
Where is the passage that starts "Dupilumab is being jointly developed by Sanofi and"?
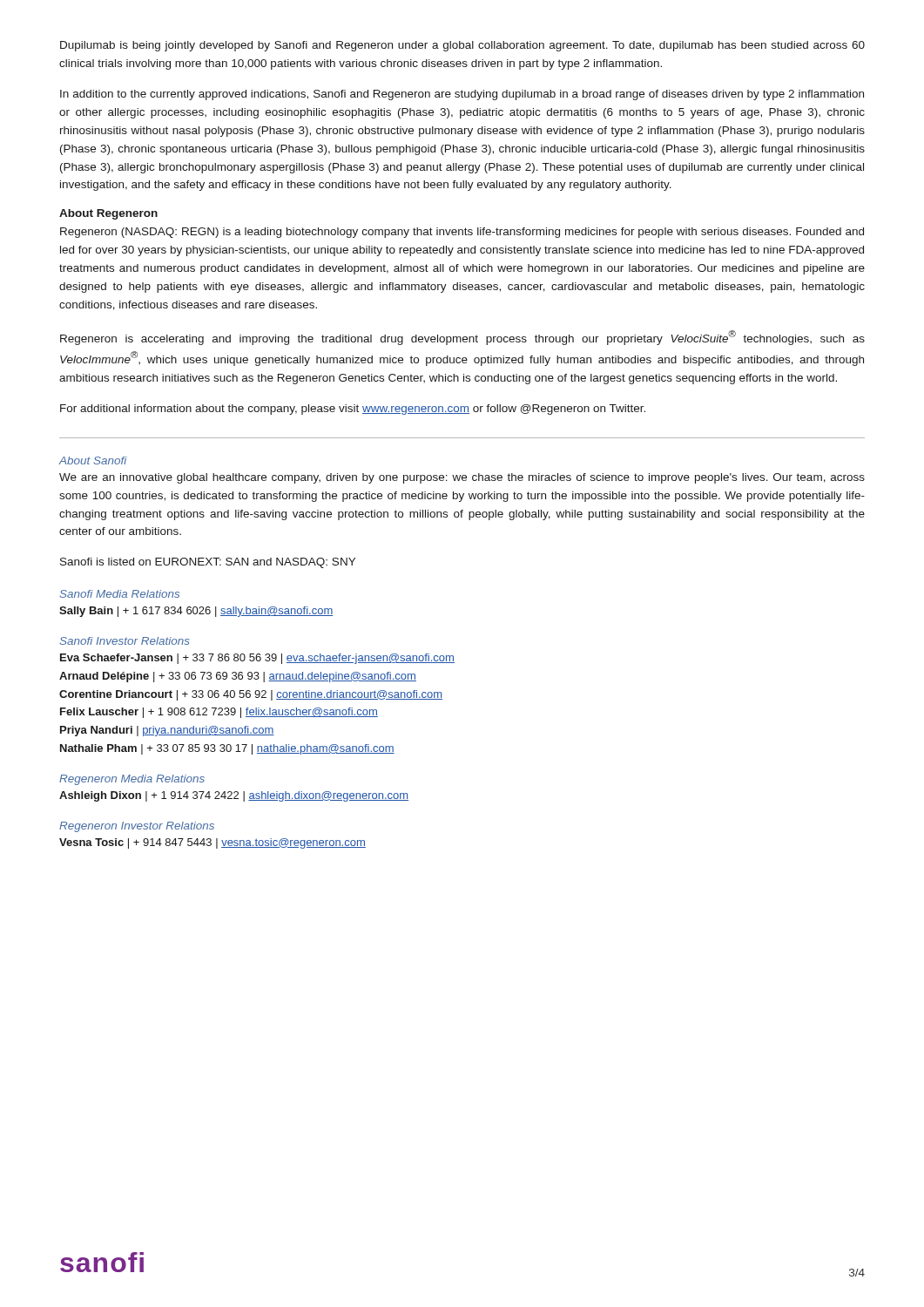tap(462, 54)
